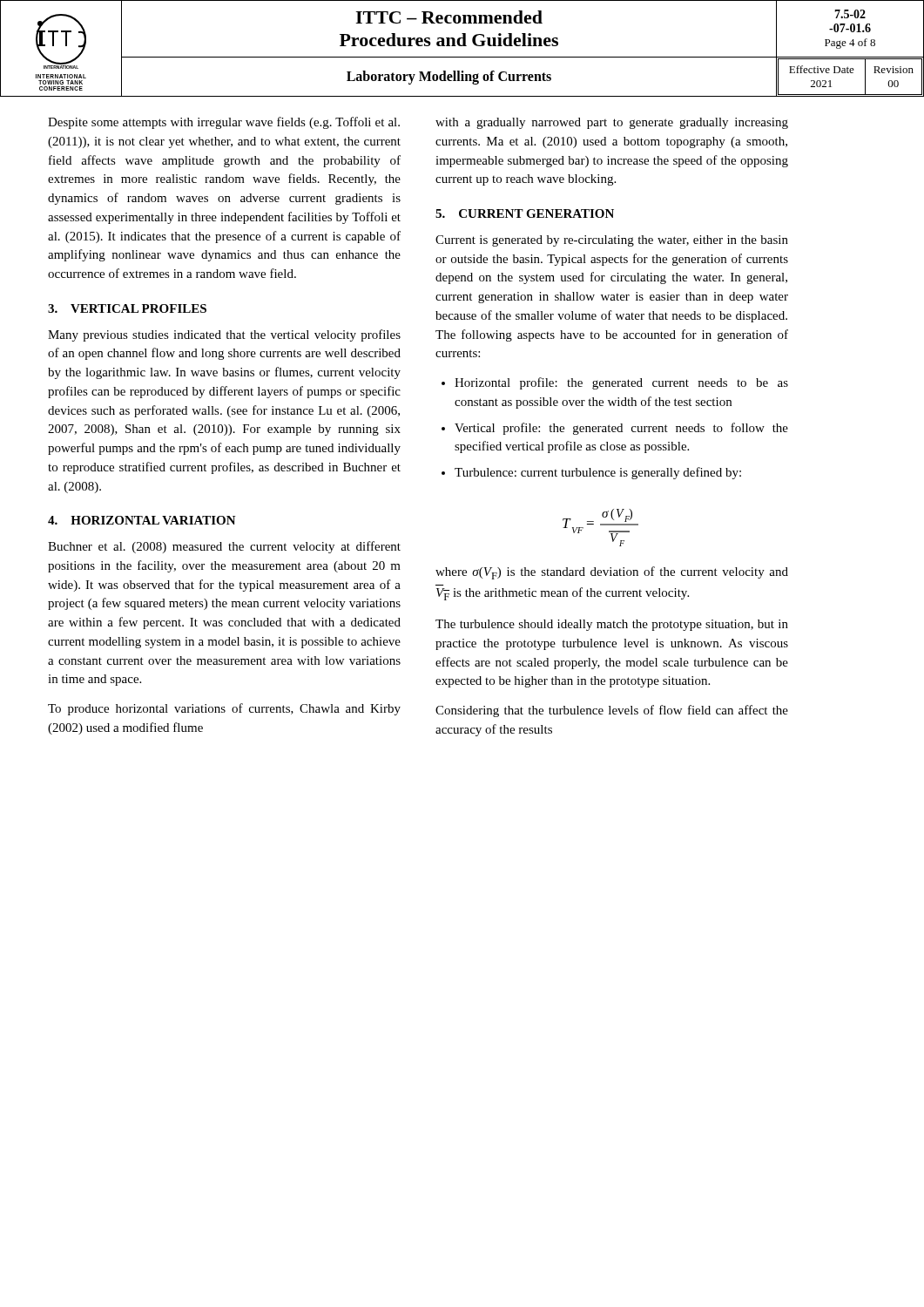Locate the formula
924x1307 pixels.
[x=612, y=524]
